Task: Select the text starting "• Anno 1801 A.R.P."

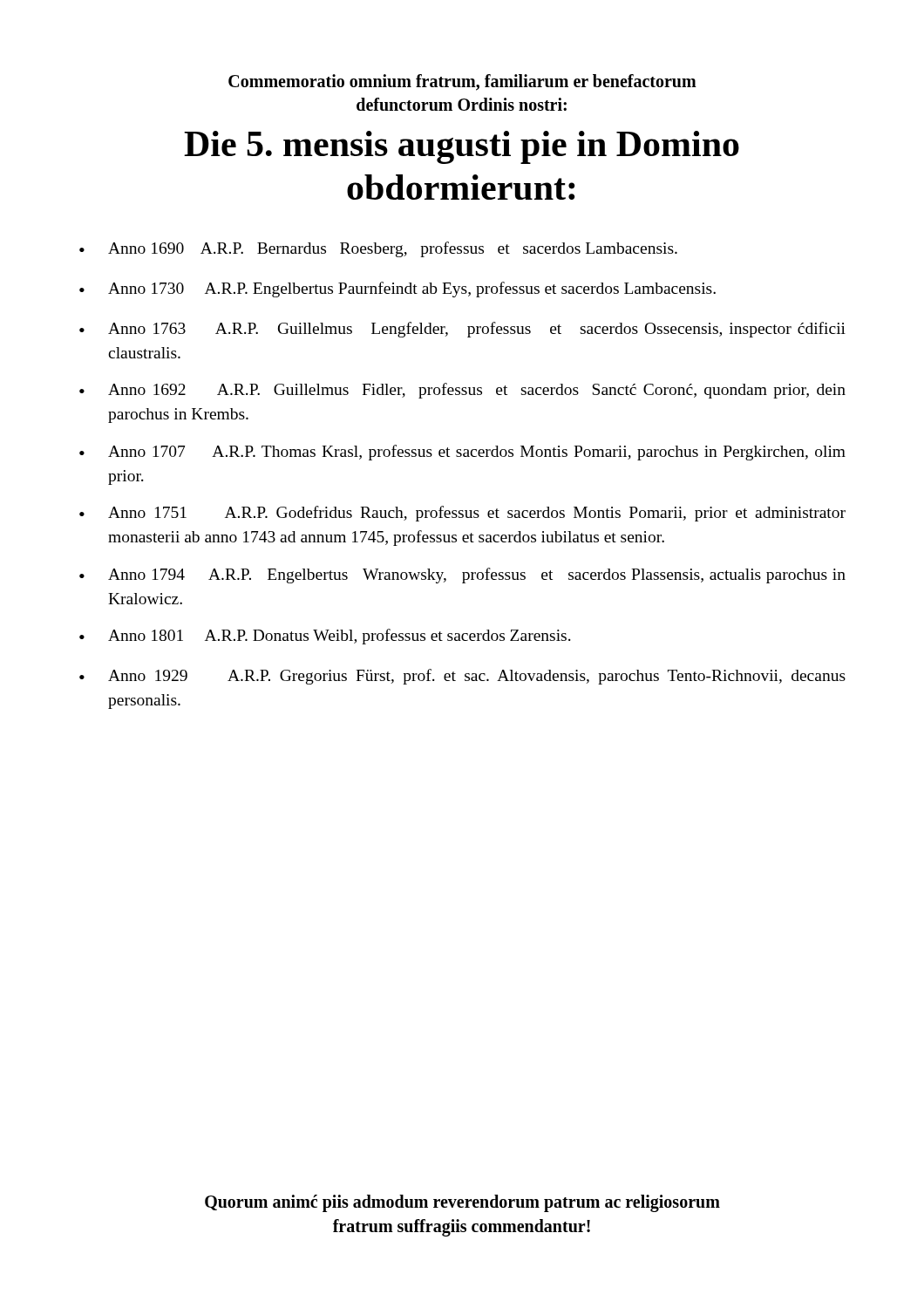Action: coord(462,638)
